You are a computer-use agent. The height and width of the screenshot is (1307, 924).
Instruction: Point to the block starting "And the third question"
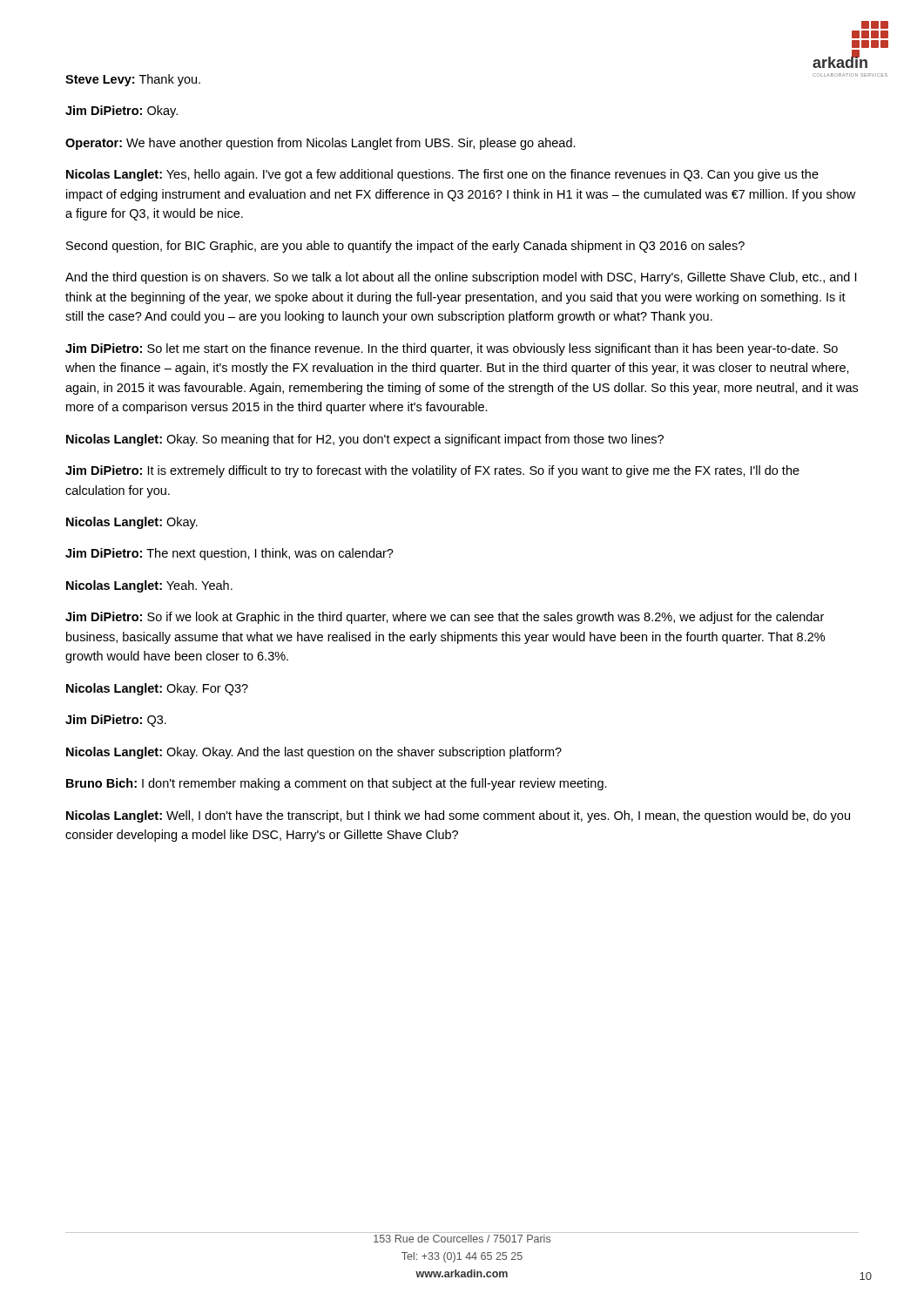click(461, 297)
